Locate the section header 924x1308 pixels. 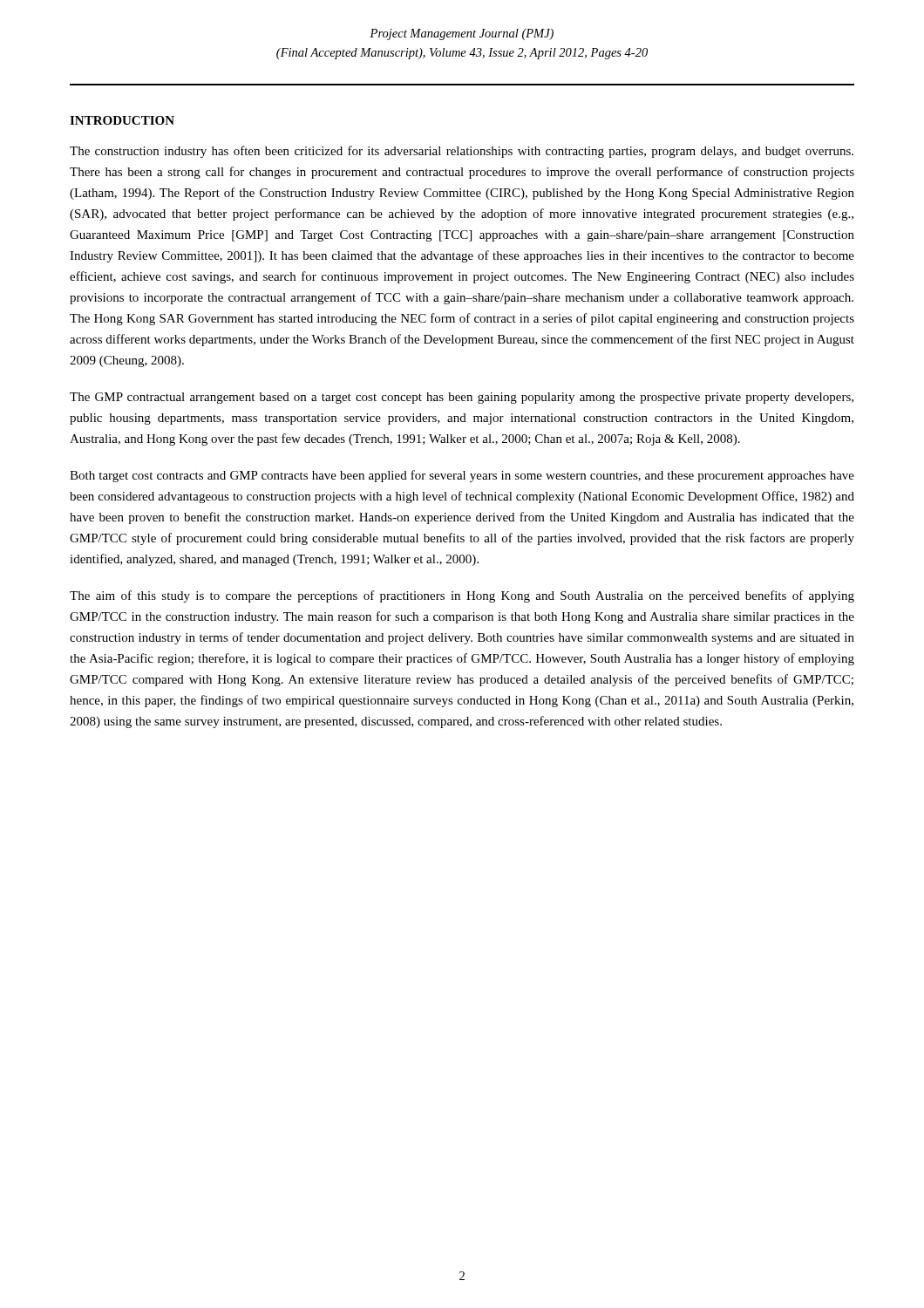[x=122, y=120]
